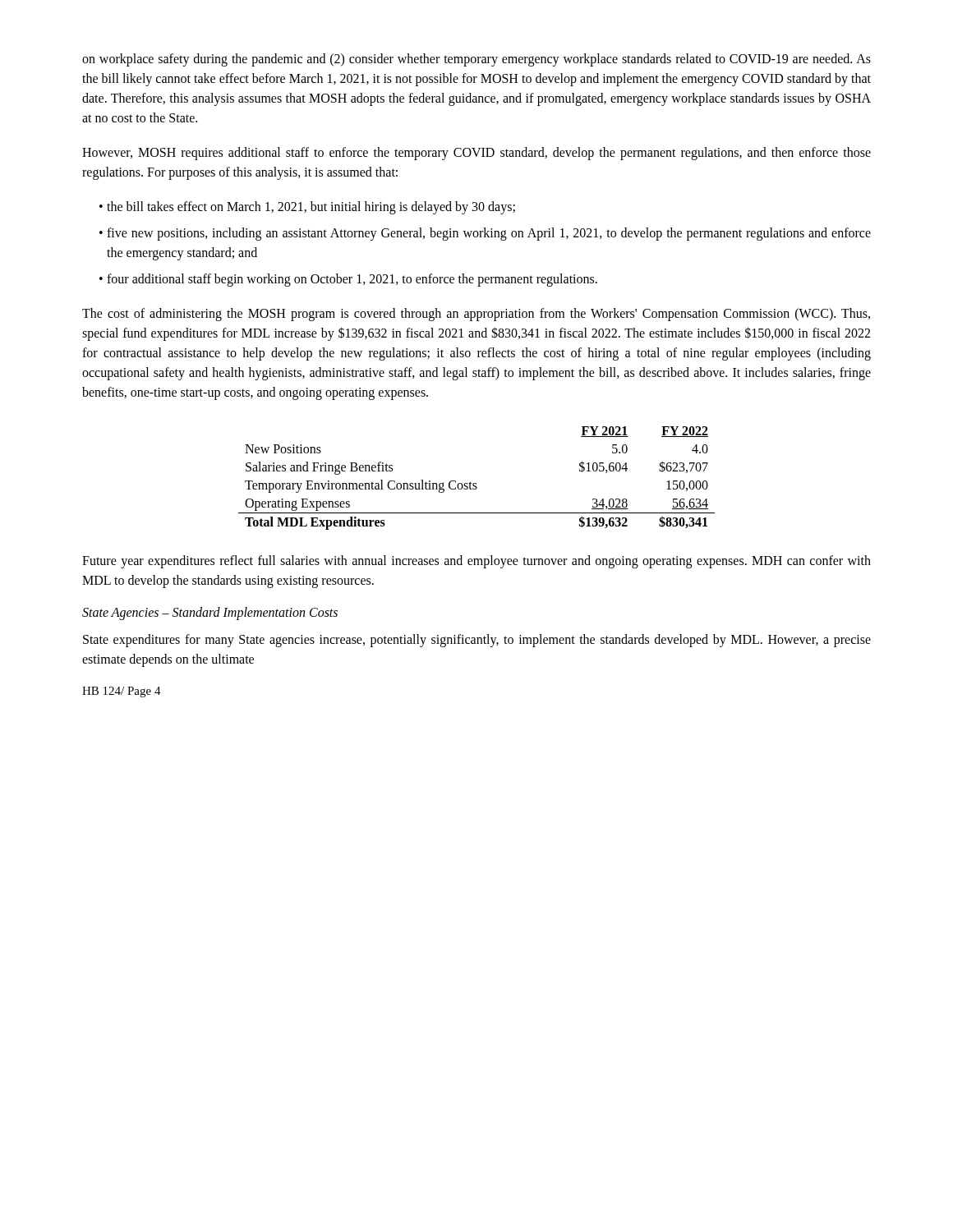
Task: Select the list item that says "• five new"
Action: click(476, 243)
